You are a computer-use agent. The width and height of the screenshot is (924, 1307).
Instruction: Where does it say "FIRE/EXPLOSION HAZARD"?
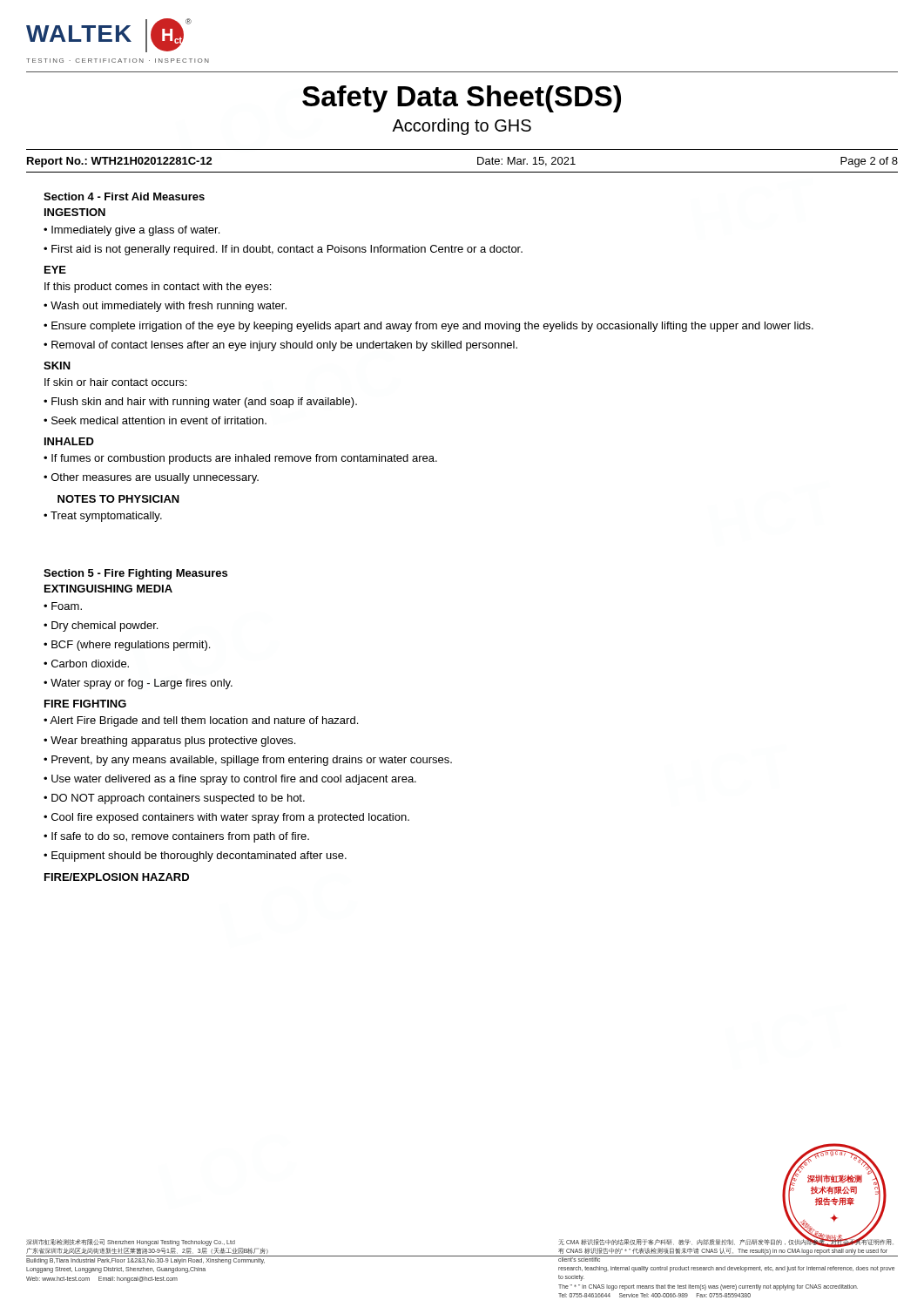117,877
